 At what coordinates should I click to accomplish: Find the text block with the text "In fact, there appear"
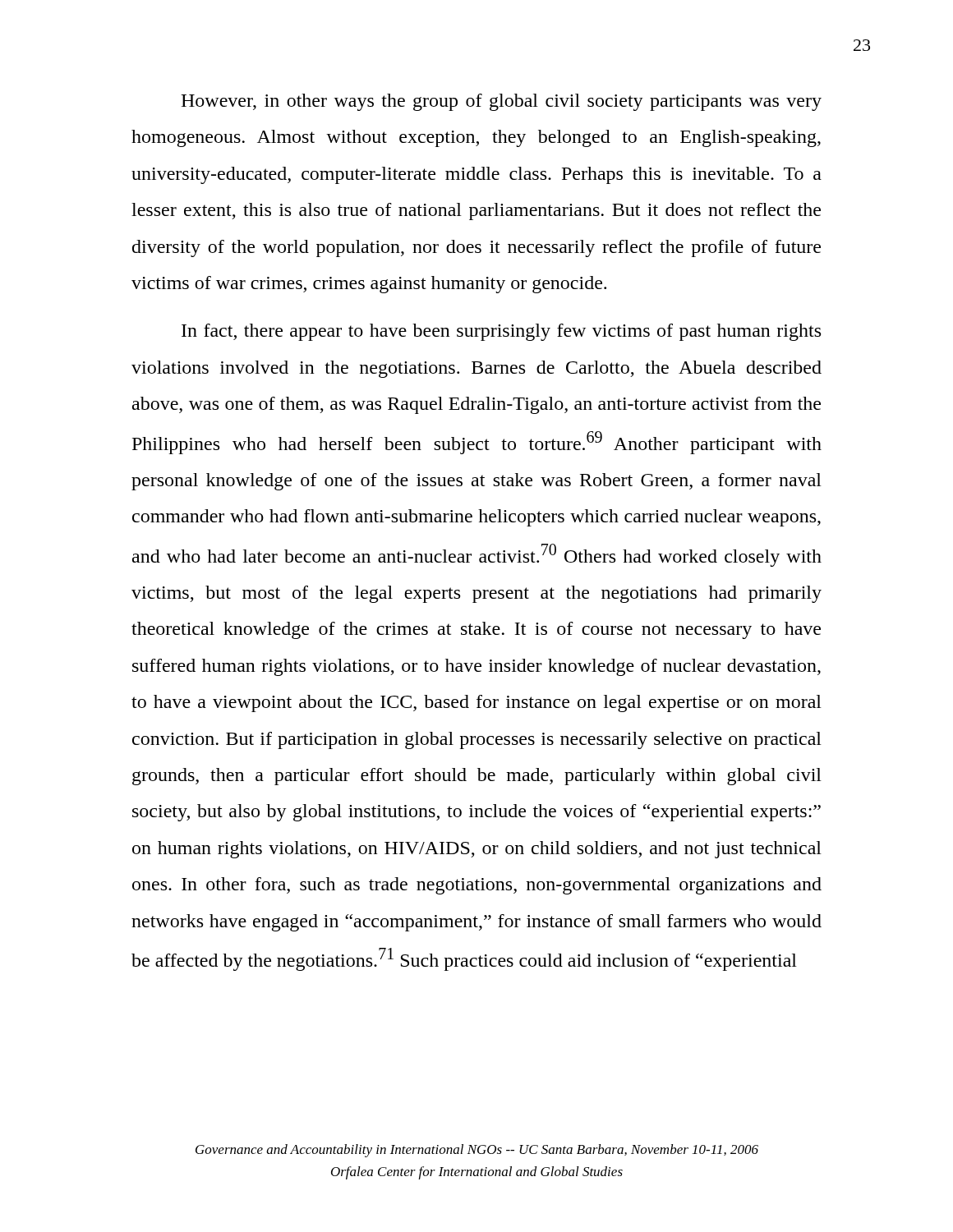pyautogui.click(x=476, y=645)
